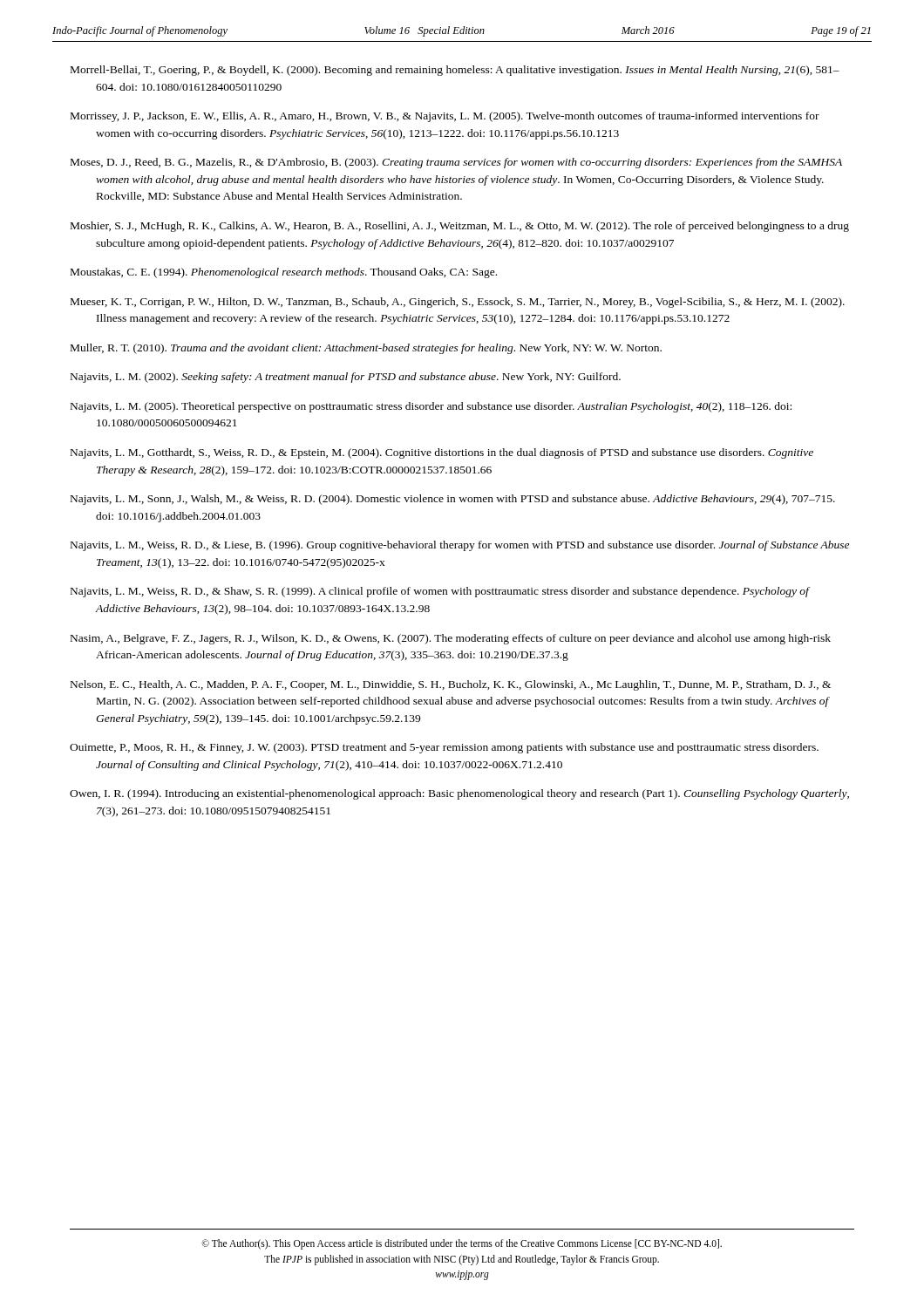Point to the block starting "Muller, R. T. (2010). Trauma and"
This screenshot has width=924, height=1308.
tap(366, 347)
